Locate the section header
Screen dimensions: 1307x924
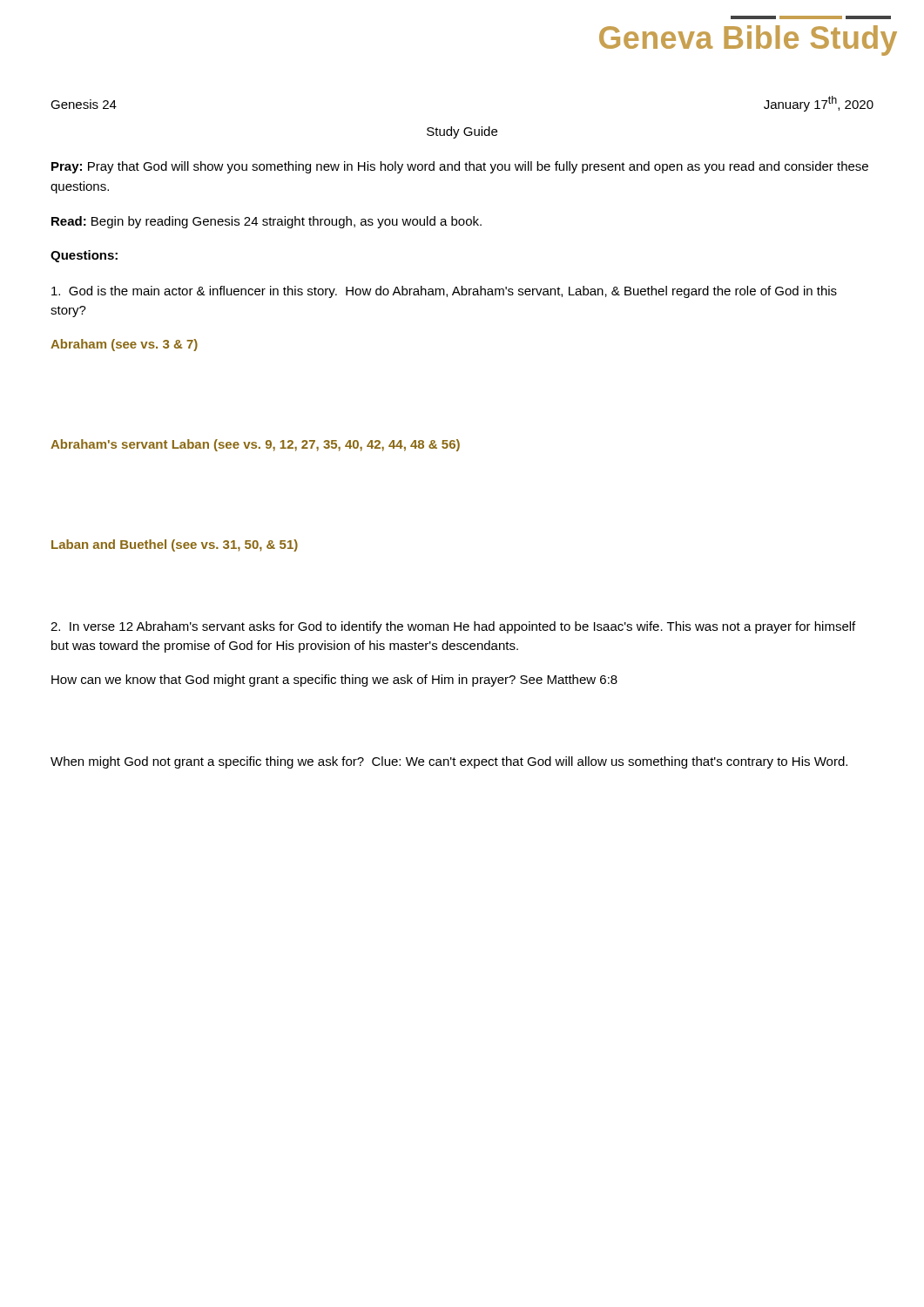coord(85,254)
